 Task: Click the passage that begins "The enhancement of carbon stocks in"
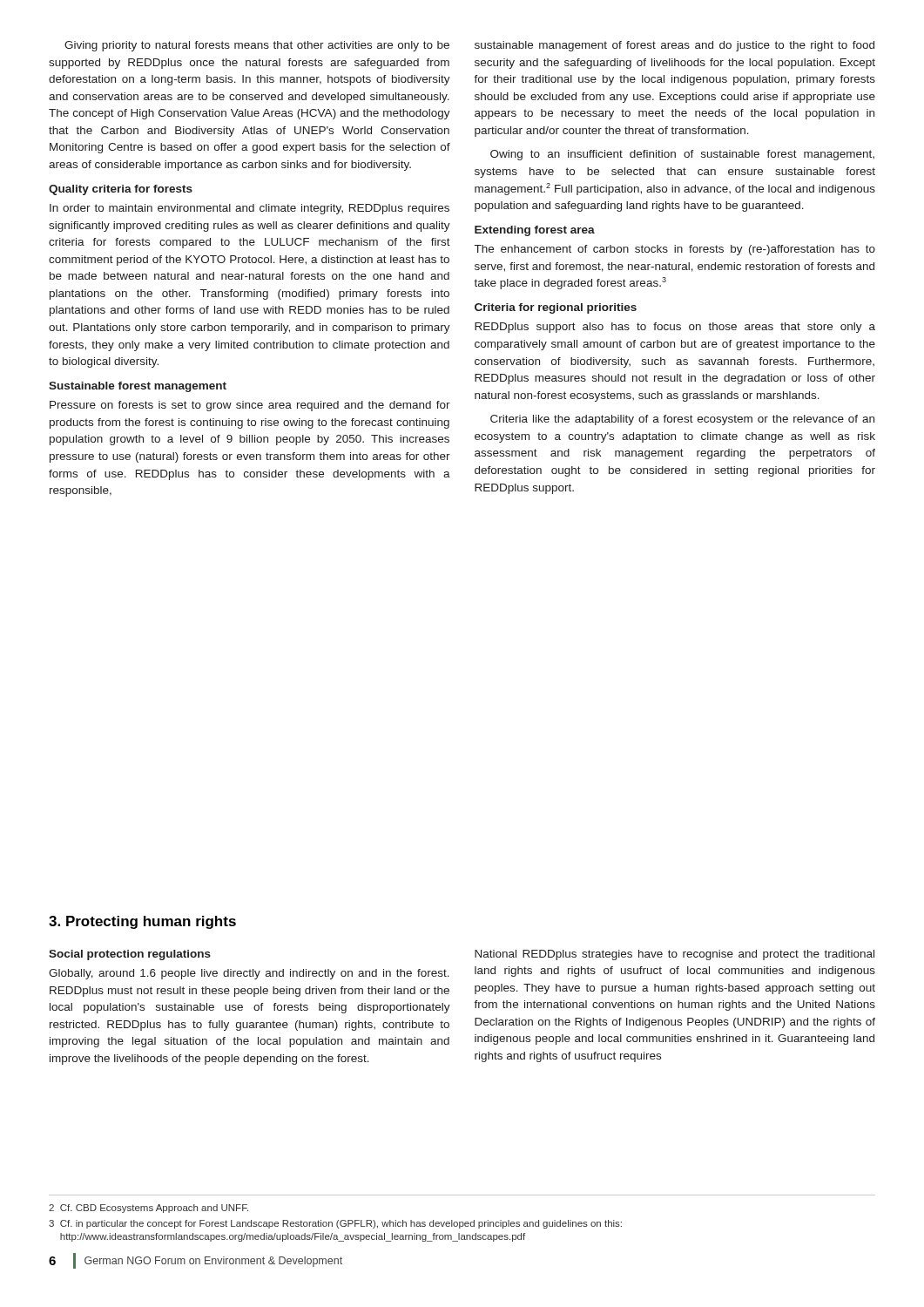(x=675, y=266)
